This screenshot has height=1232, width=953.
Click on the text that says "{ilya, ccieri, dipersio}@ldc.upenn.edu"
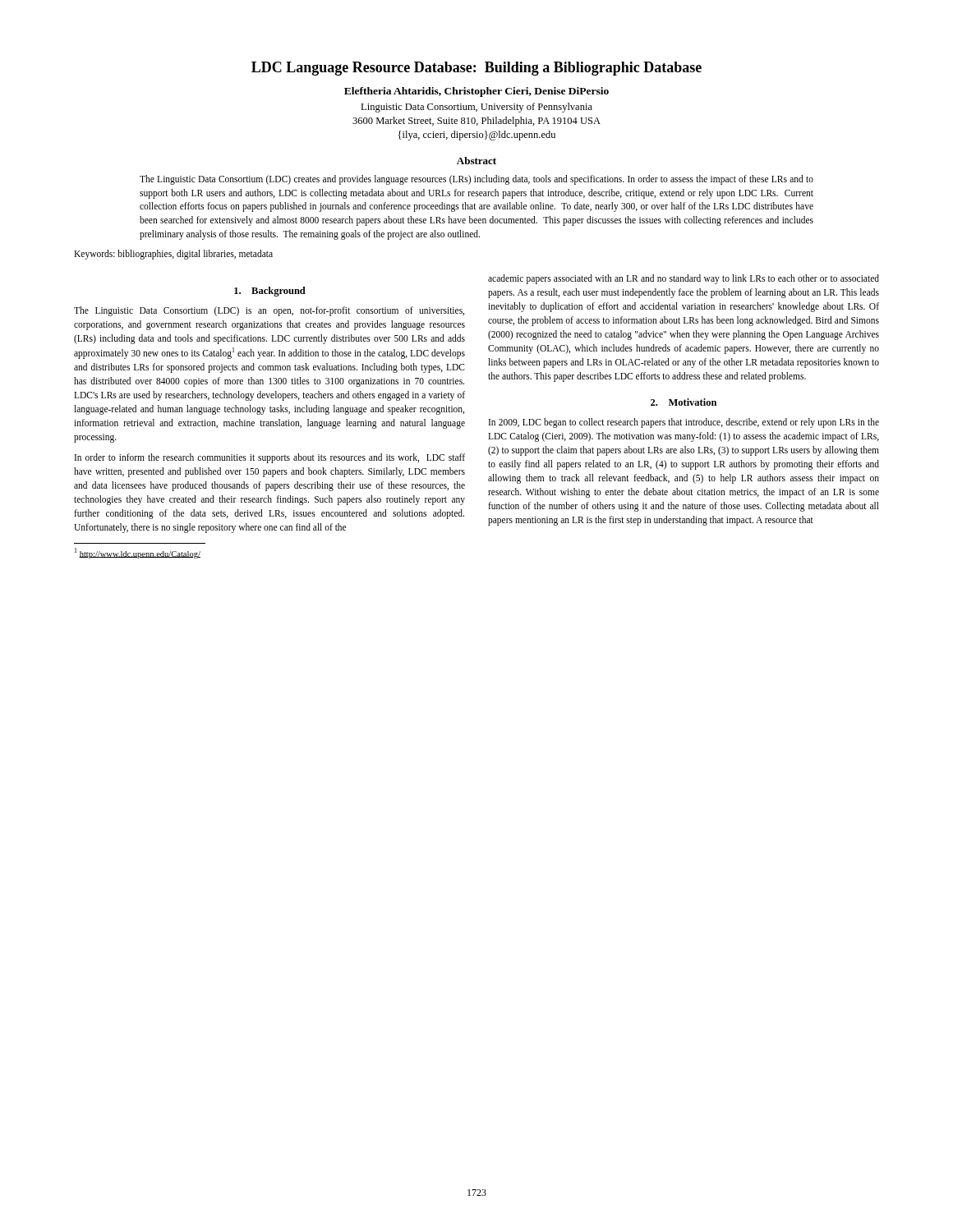coord(476,135)
